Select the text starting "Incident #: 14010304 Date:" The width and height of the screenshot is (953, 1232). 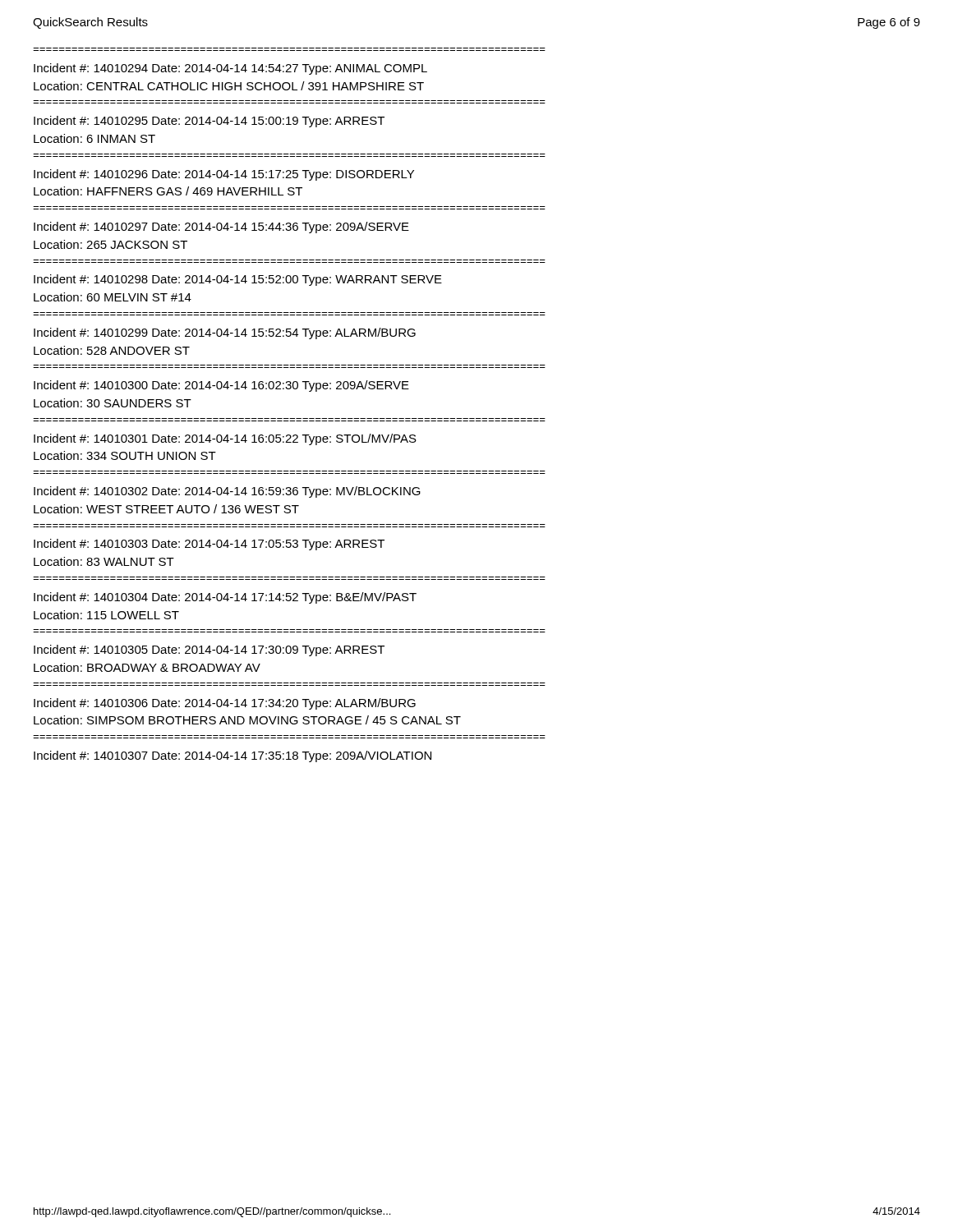click(225, 598)
